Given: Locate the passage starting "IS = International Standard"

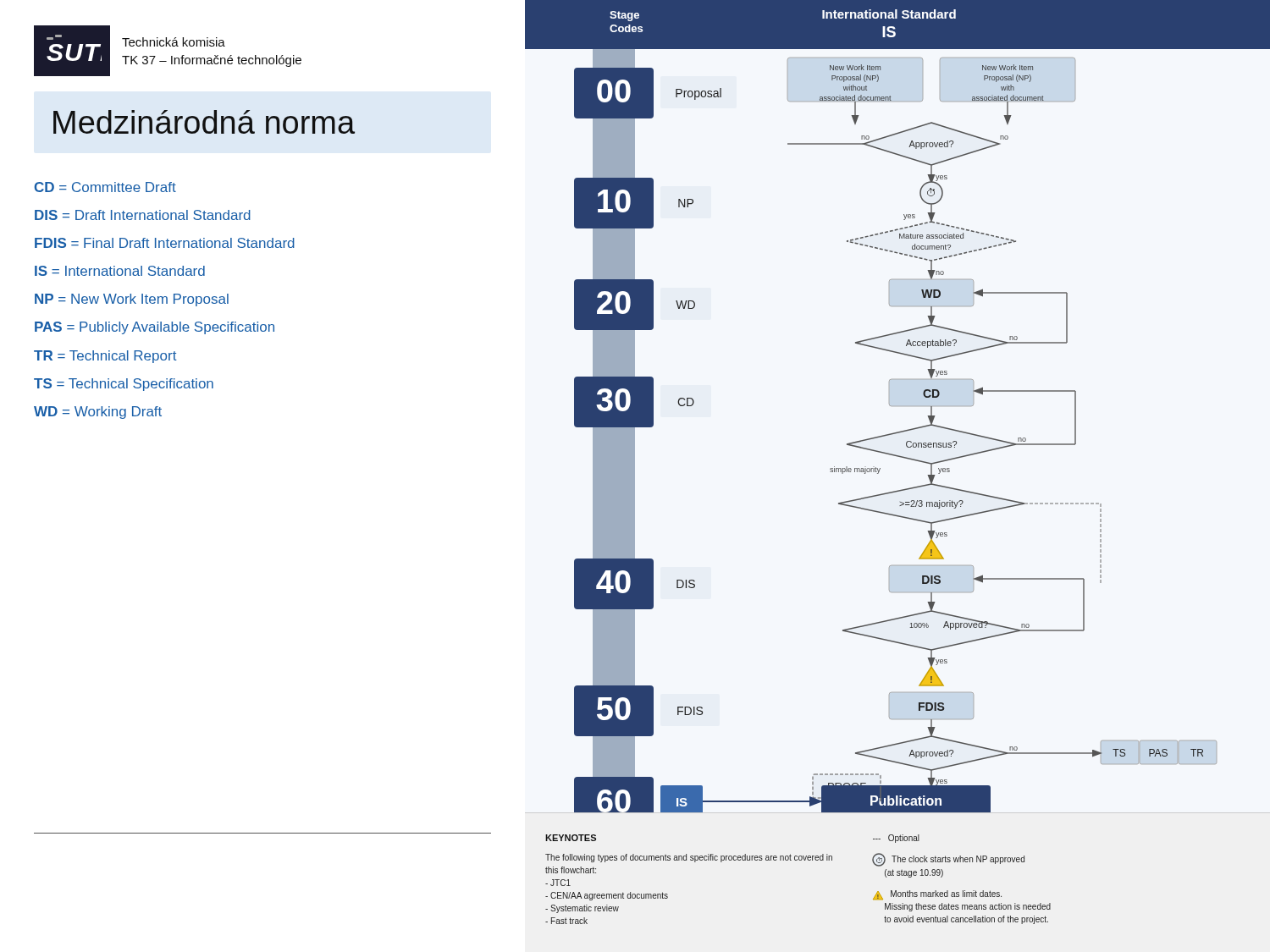Looking at the screenshot, I should [x=120, y=271].
